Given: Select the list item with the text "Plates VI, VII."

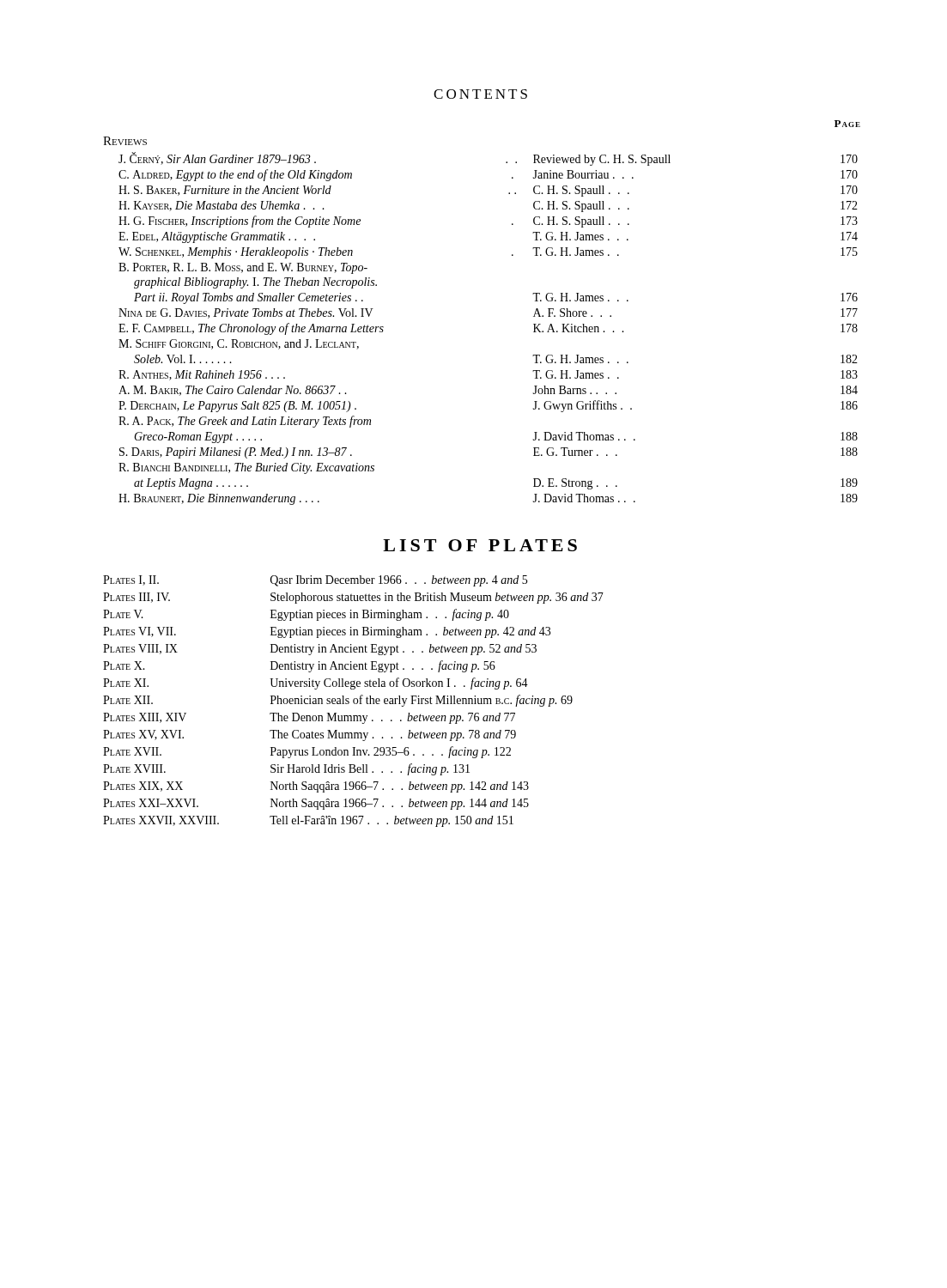Looking at the screenshot, I should [482, 632].
